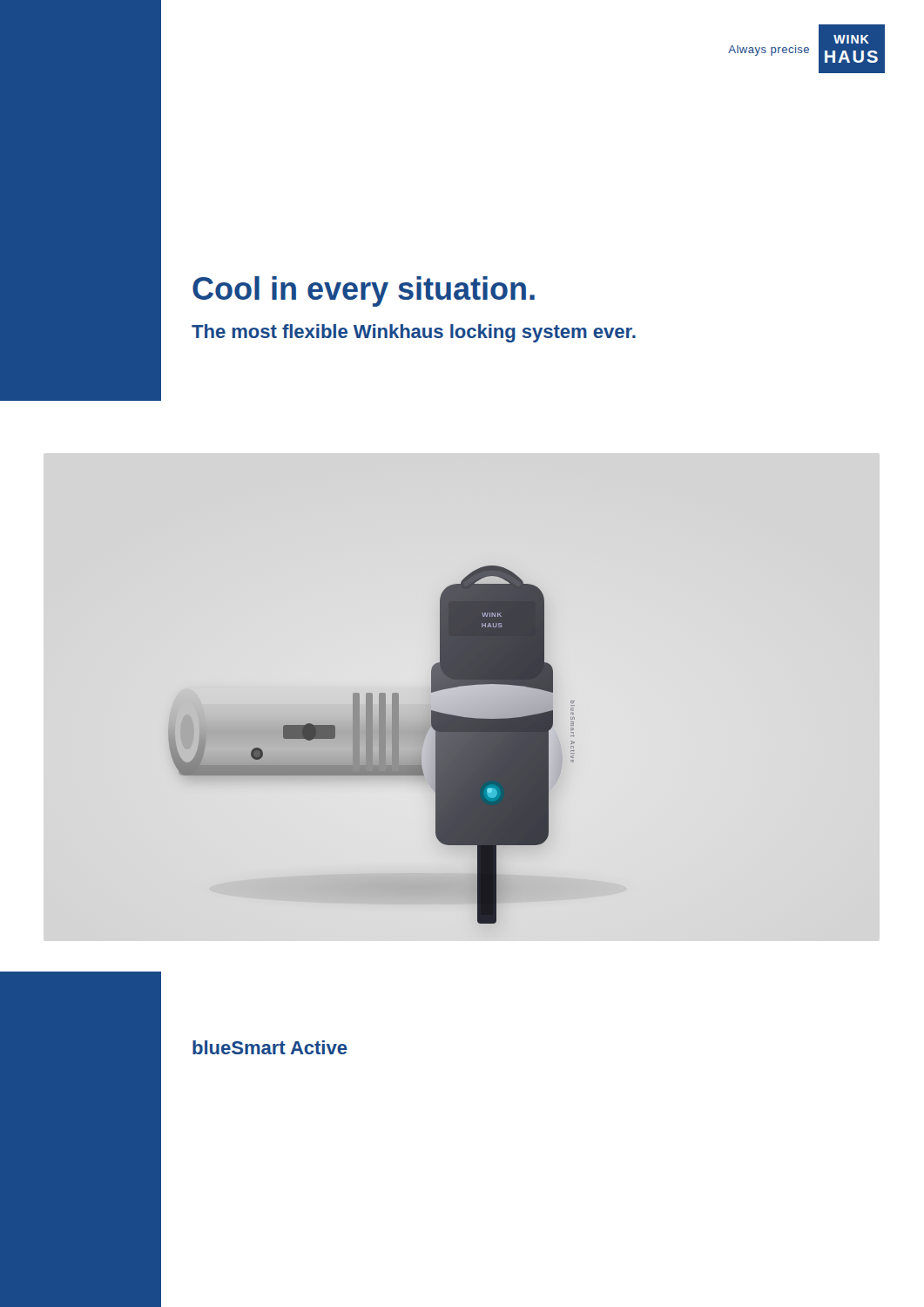Image resolution: width=924 pixels, height=1307 pixels.
Task: Click on the title that reads "Cool in every"
Action: pyautogui.click(x=496, y=308)
